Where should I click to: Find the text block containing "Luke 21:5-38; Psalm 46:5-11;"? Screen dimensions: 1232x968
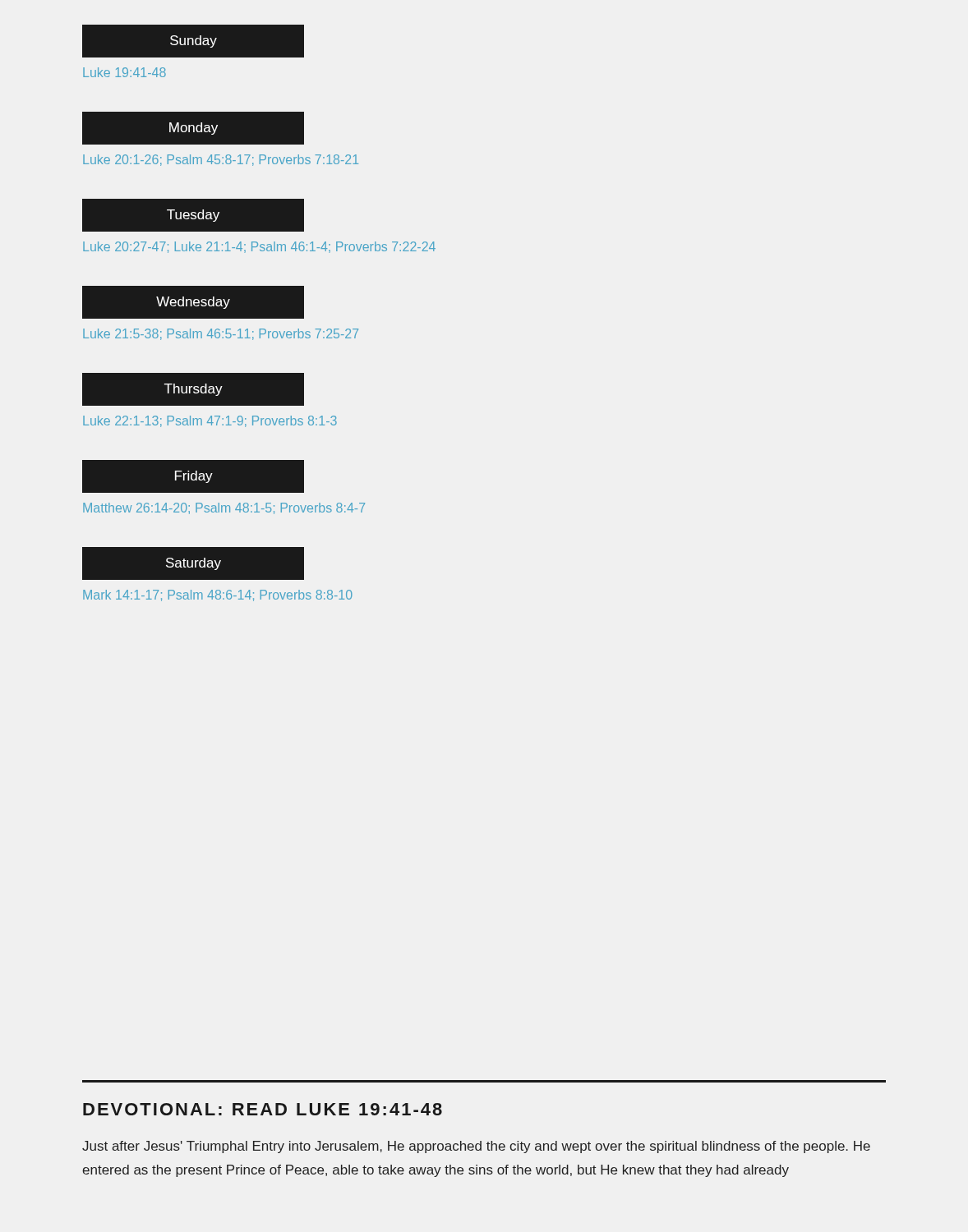221,334
